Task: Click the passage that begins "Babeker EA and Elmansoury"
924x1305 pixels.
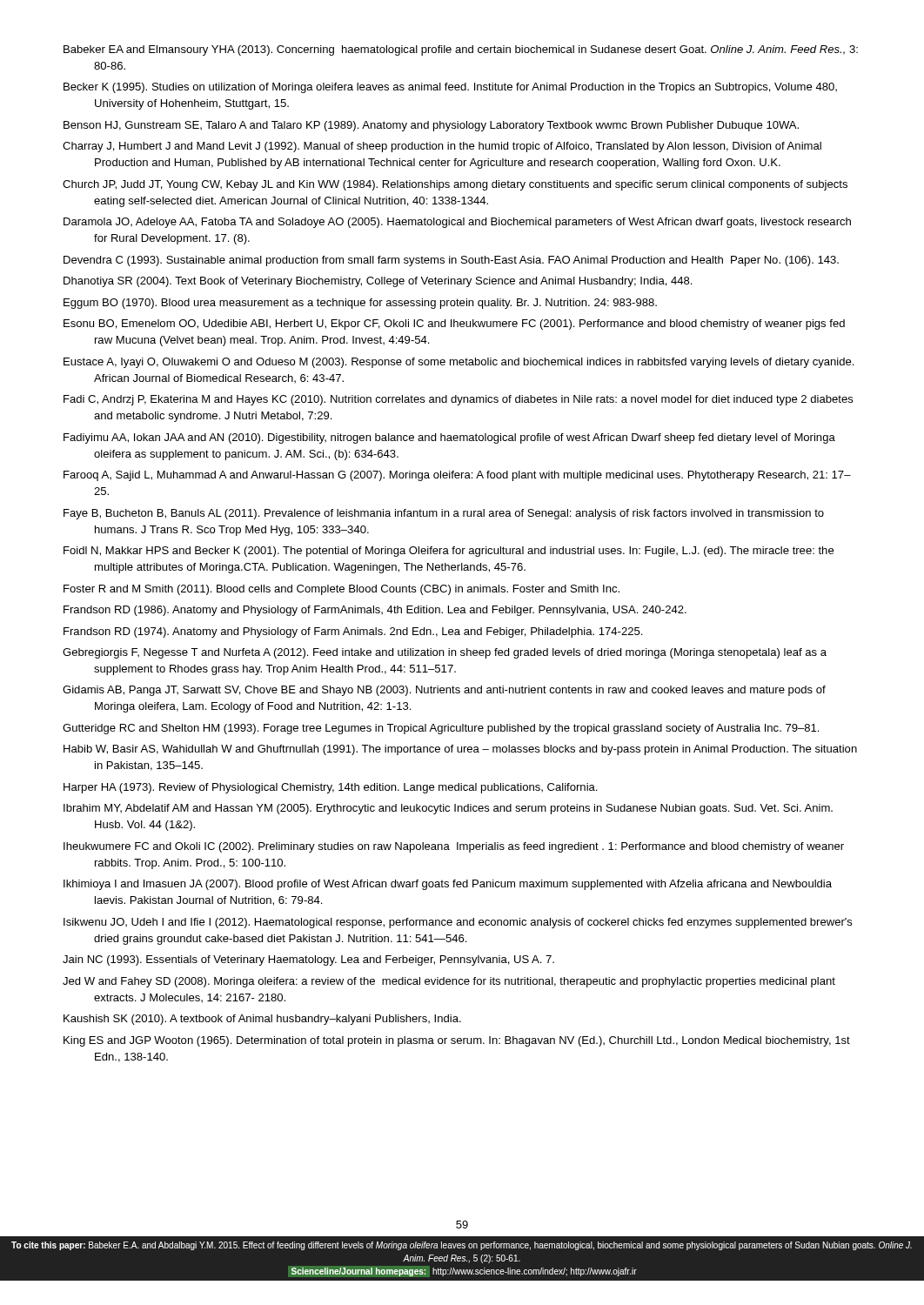Action: [461, 57]
